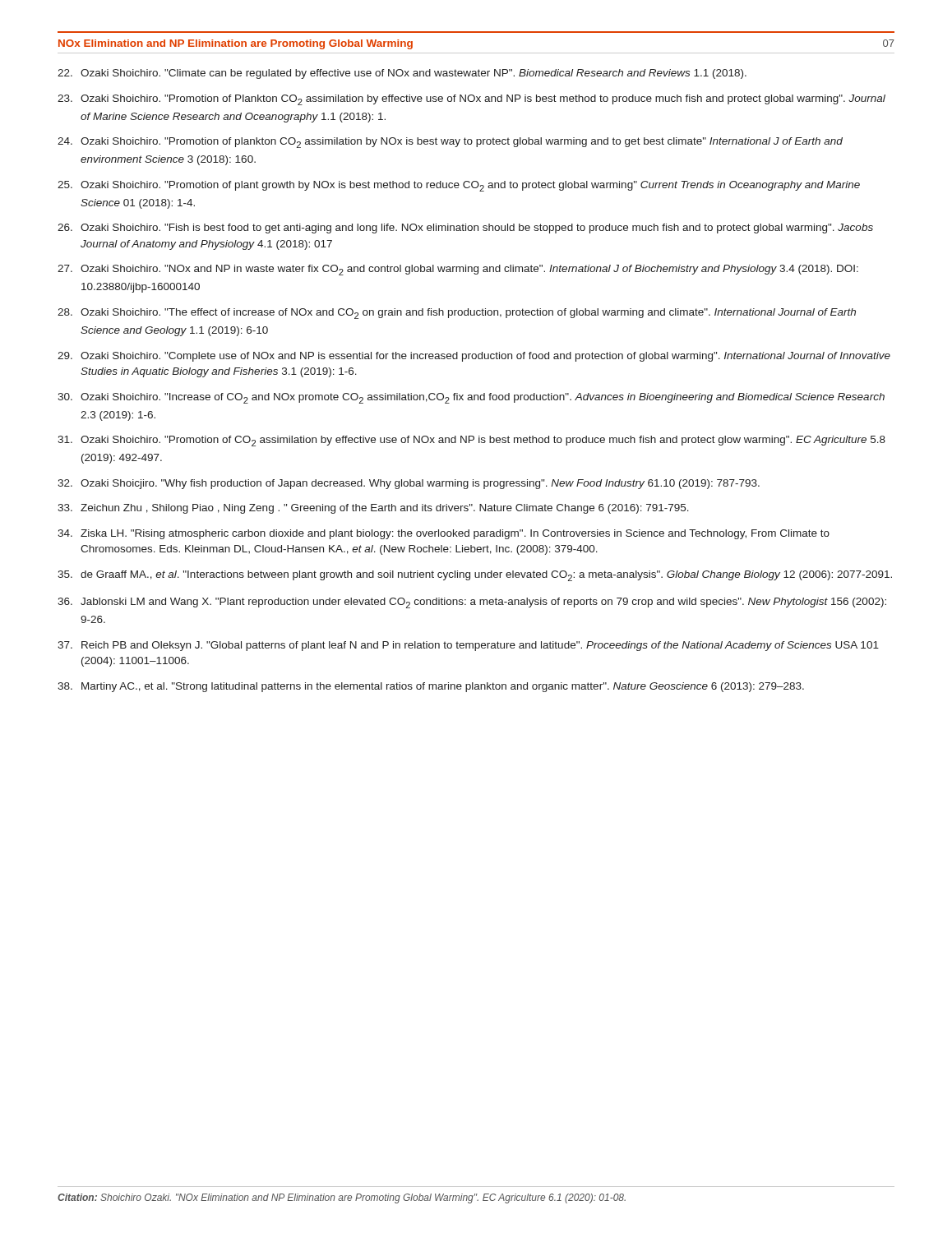Image resolution: width=952 pixels, height=1233 pixels.
Task: Select the element starting "35. de Graaff MA., et al. "Interactions between"
Action: (x=476, y=575)
